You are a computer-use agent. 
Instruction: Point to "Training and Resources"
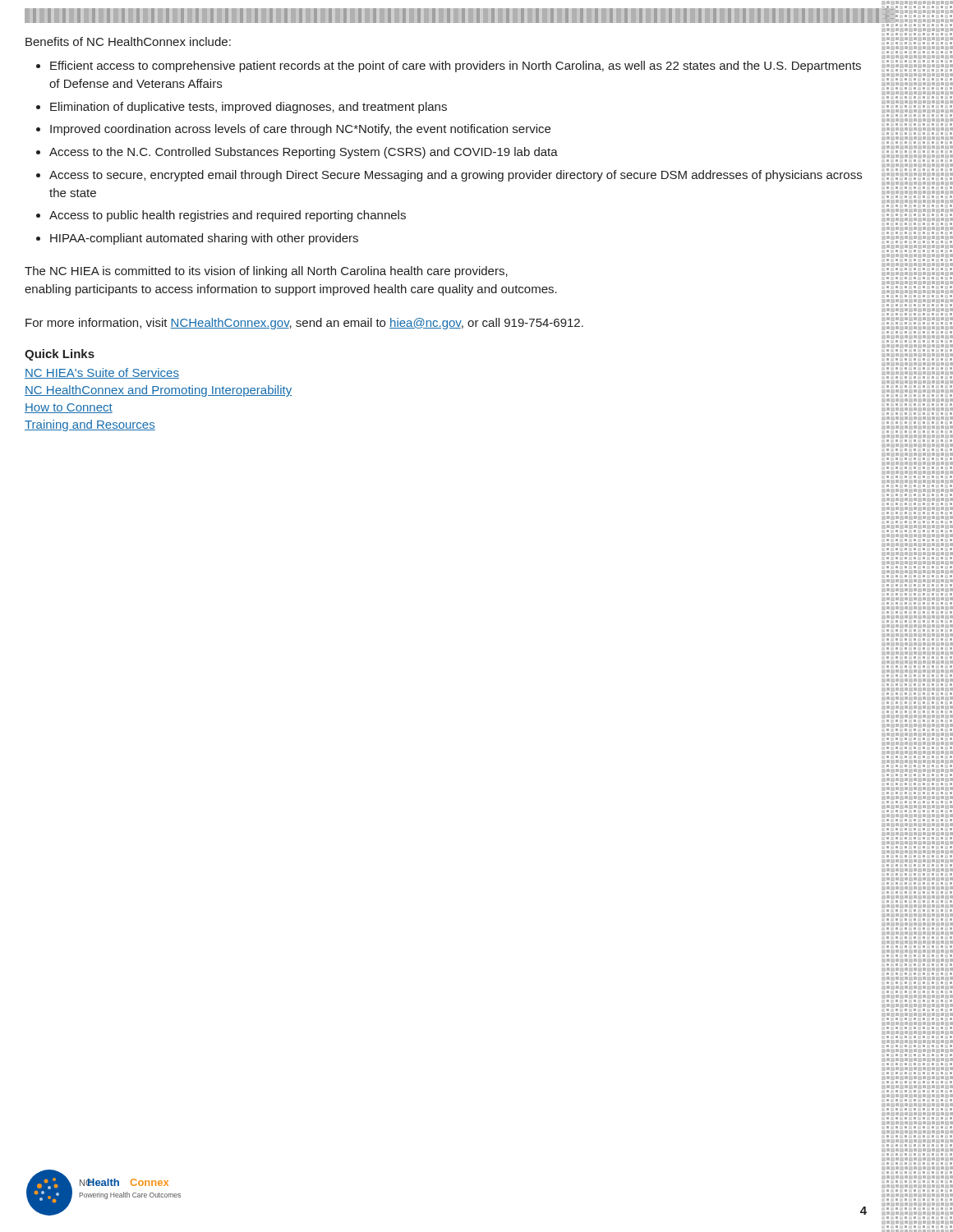click(90, 424)
